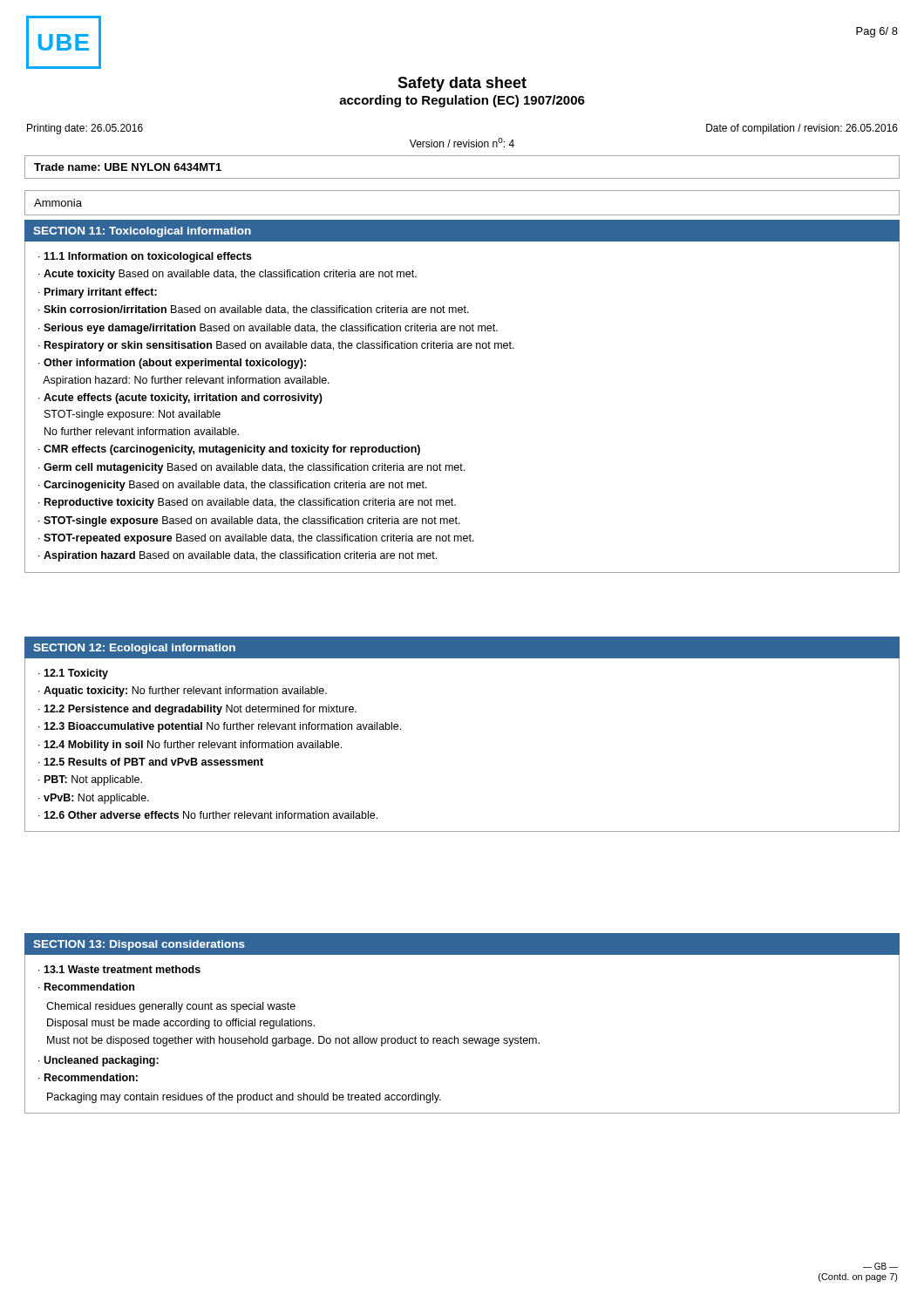Find the title on this page that starts "Safety data sheet according to Regulation (EC)"

pos(462,91)
